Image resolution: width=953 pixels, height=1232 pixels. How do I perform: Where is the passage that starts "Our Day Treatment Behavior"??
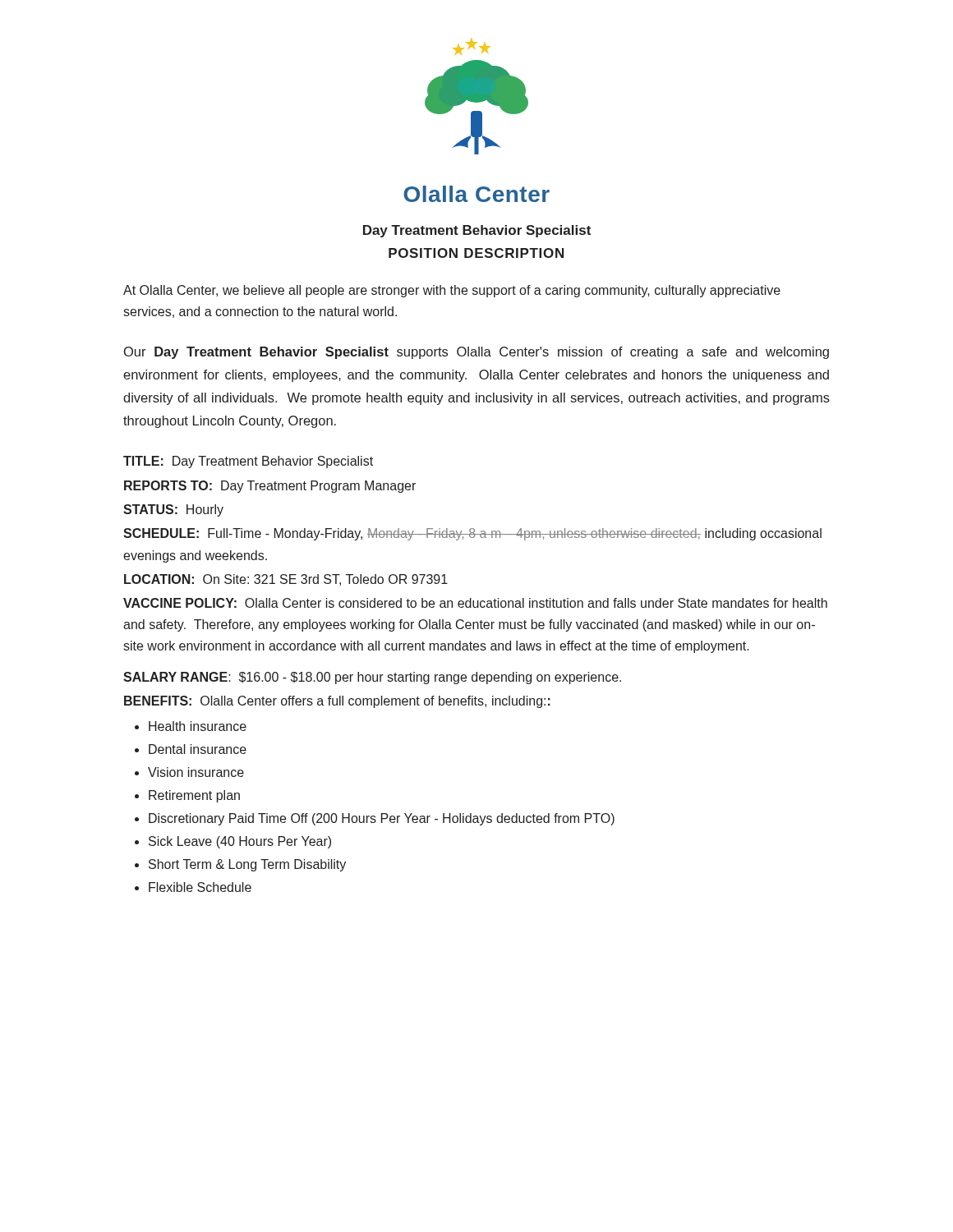[476, 386]
